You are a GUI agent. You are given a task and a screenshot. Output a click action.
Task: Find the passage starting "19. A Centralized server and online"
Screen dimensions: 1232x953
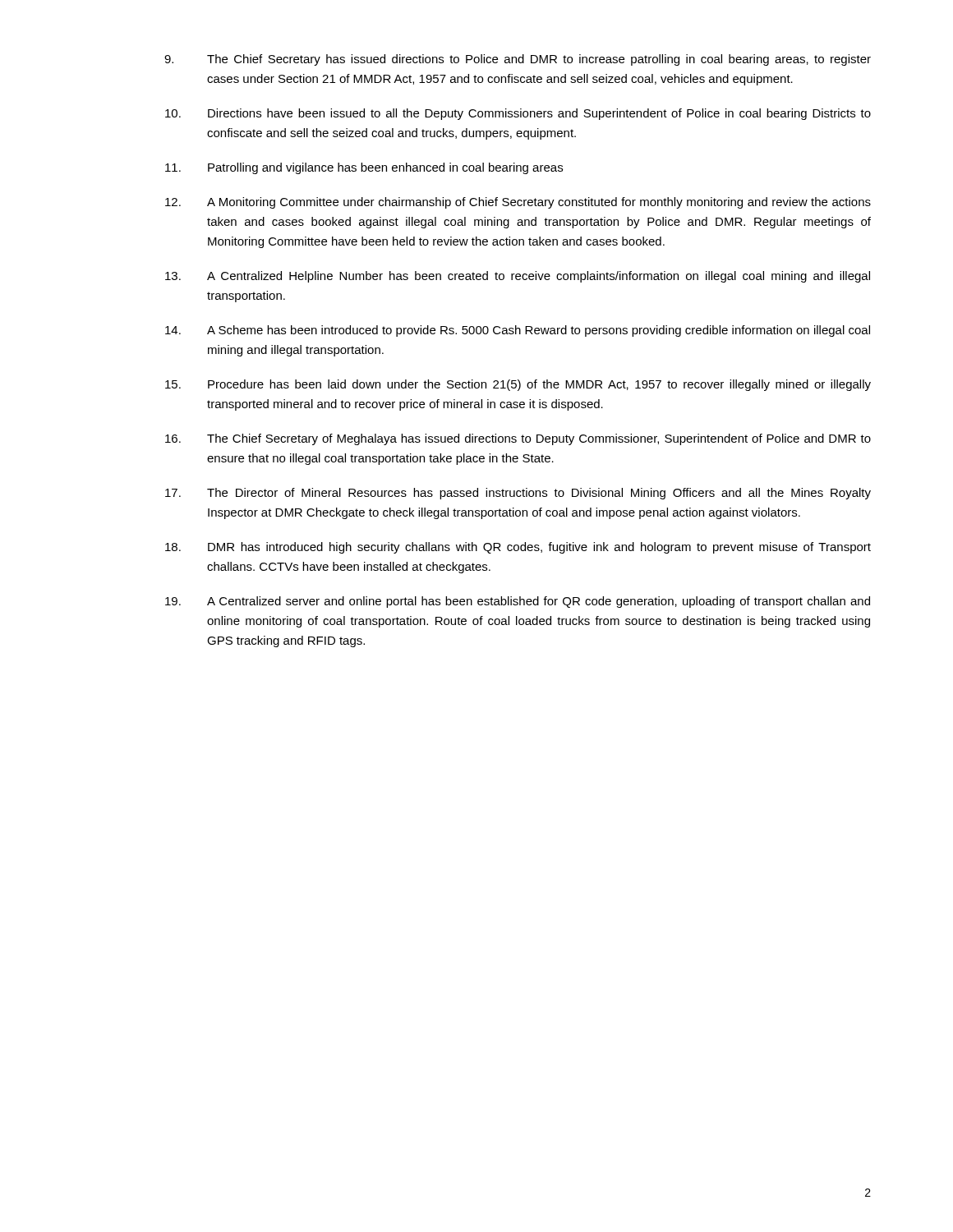[518, 621]
